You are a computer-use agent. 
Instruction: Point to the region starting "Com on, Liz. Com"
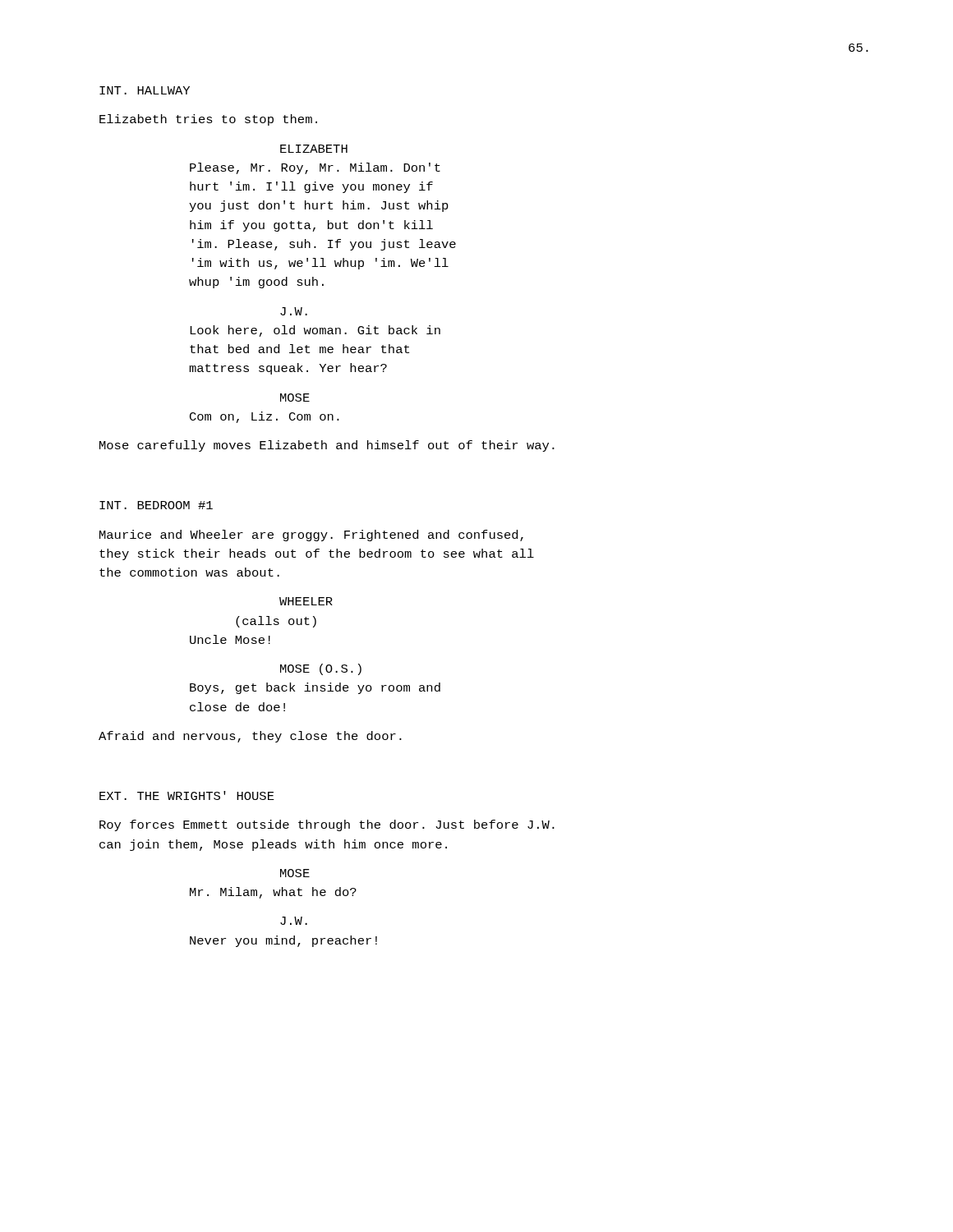pyautogui.click(x=265, y=417)
